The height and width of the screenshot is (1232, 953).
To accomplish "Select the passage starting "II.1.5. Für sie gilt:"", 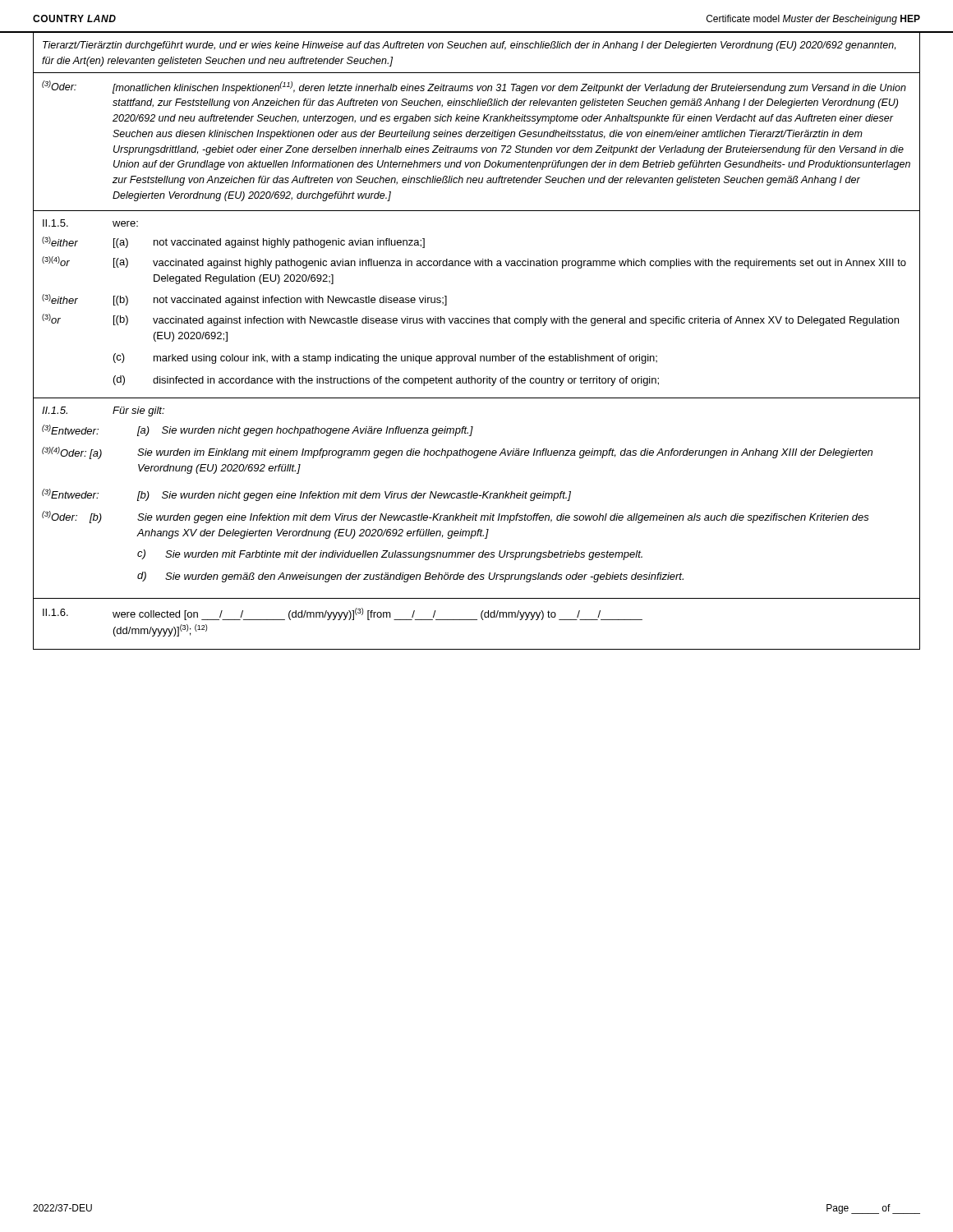I will 54,410.
